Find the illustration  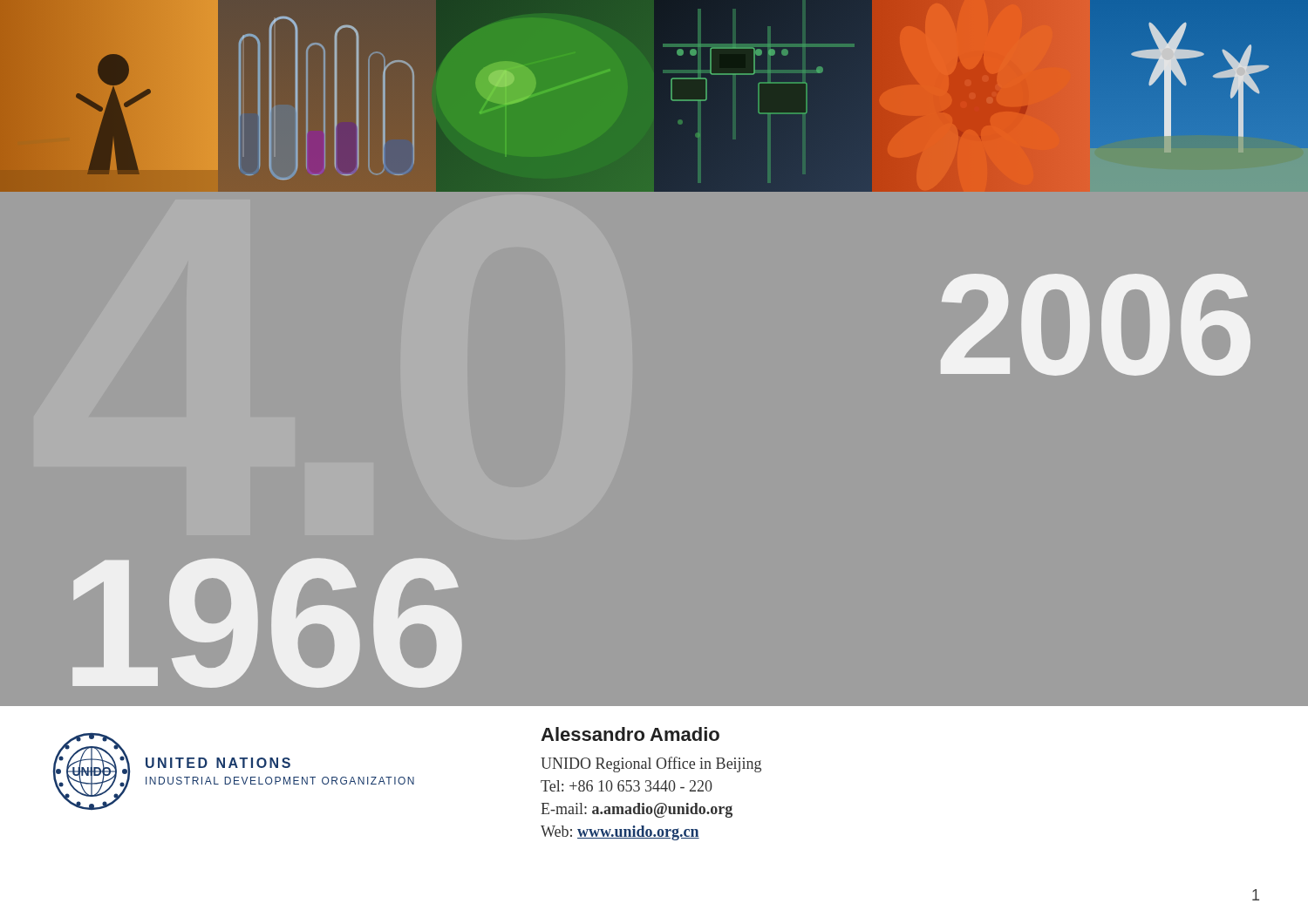coord(654,449)
